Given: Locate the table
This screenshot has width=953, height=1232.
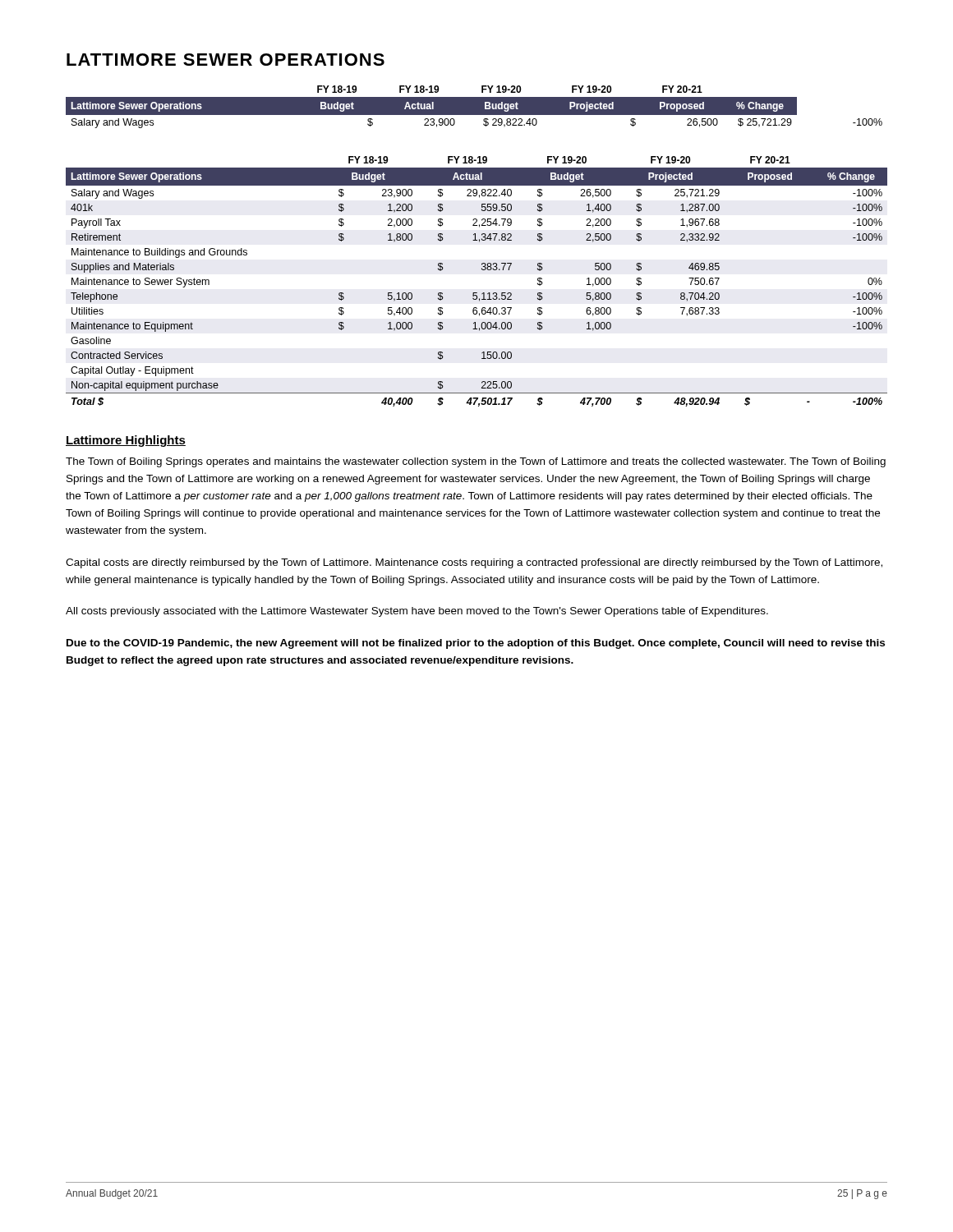Looking at the screenshot, I should (x=476, y=246).
